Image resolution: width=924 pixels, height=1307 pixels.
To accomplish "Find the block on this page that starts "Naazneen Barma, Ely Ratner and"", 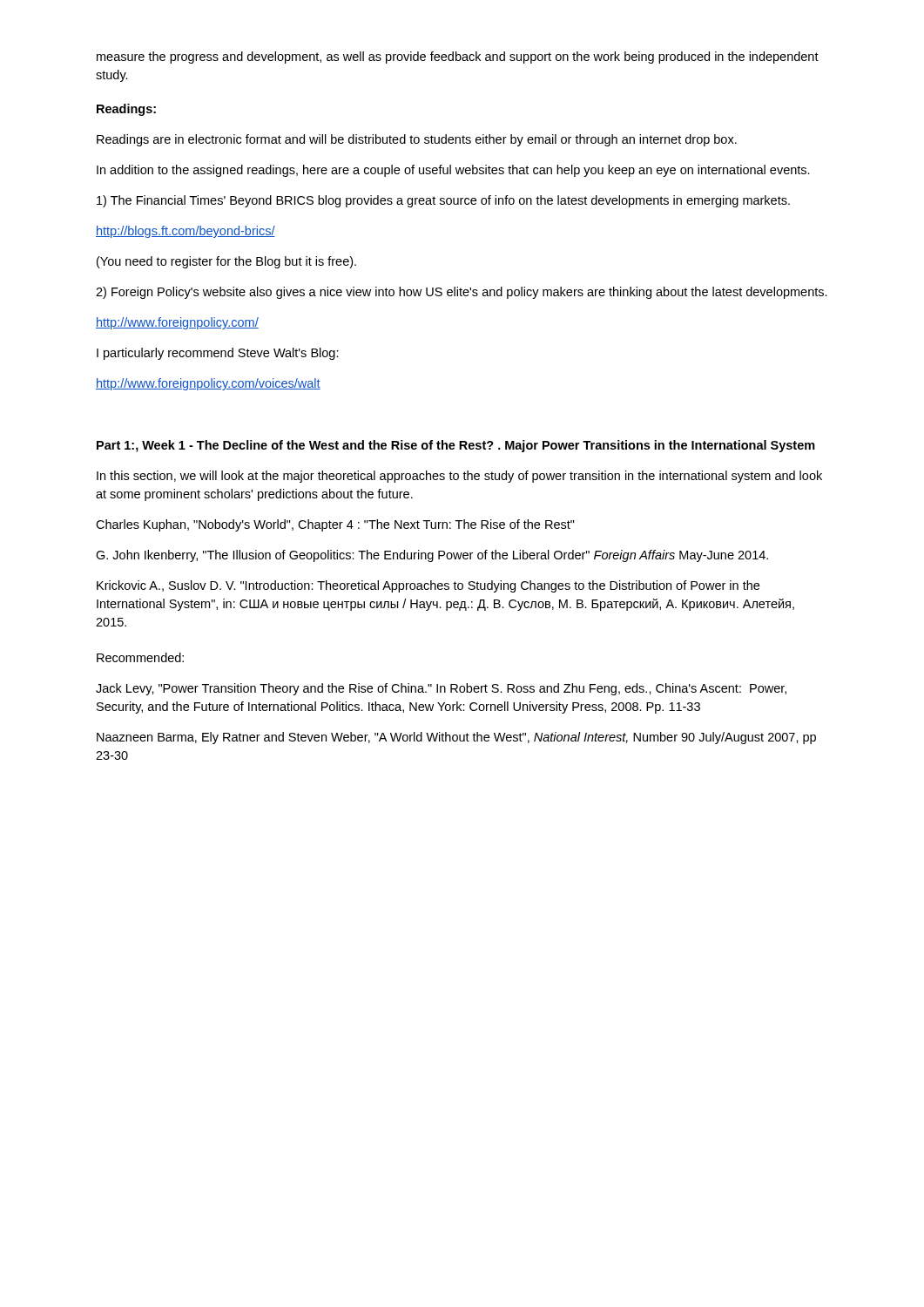I will (456, 747).
